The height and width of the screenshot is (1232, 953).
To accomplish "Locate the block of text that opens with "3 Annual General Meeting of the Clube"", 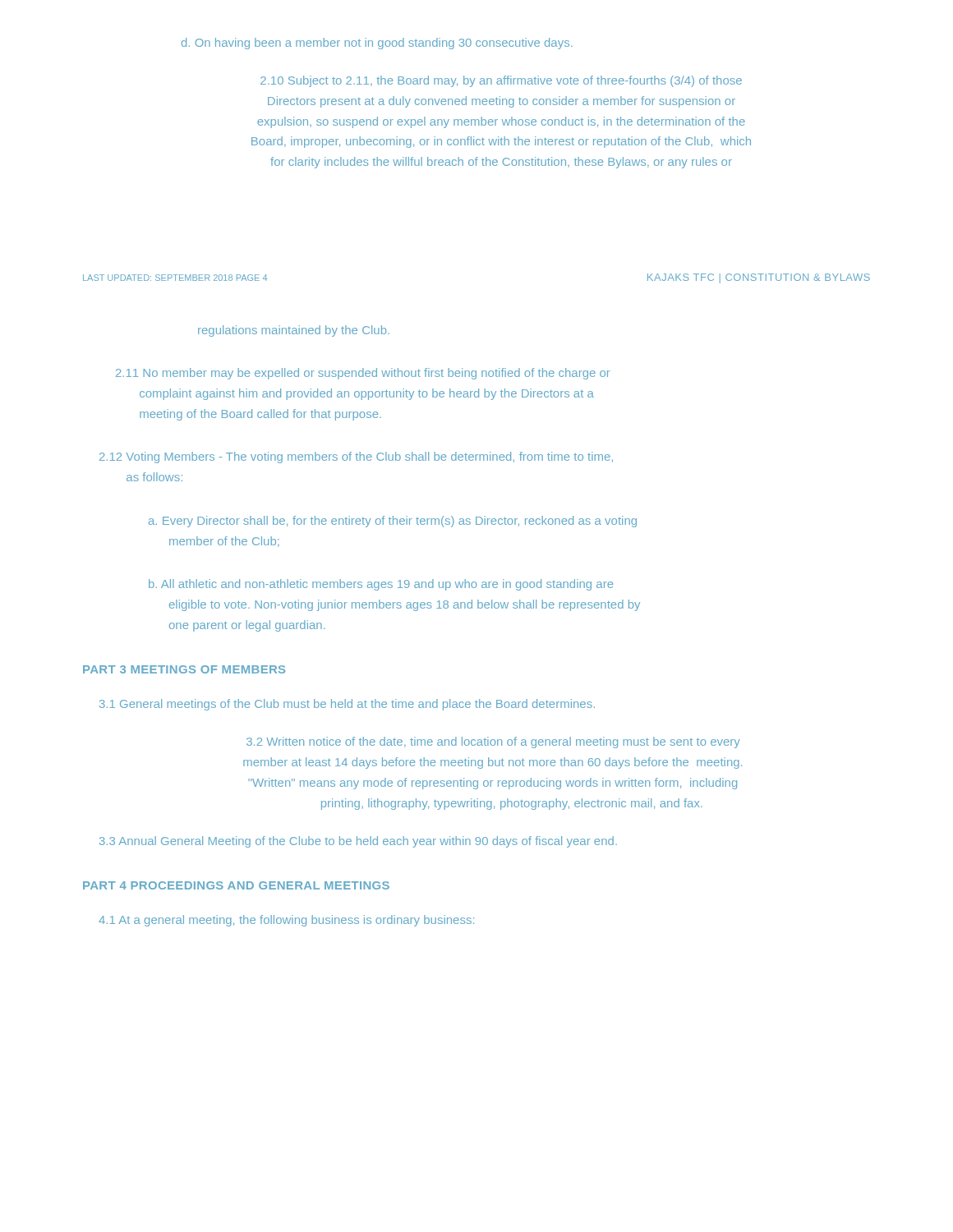I will [358, 841].
